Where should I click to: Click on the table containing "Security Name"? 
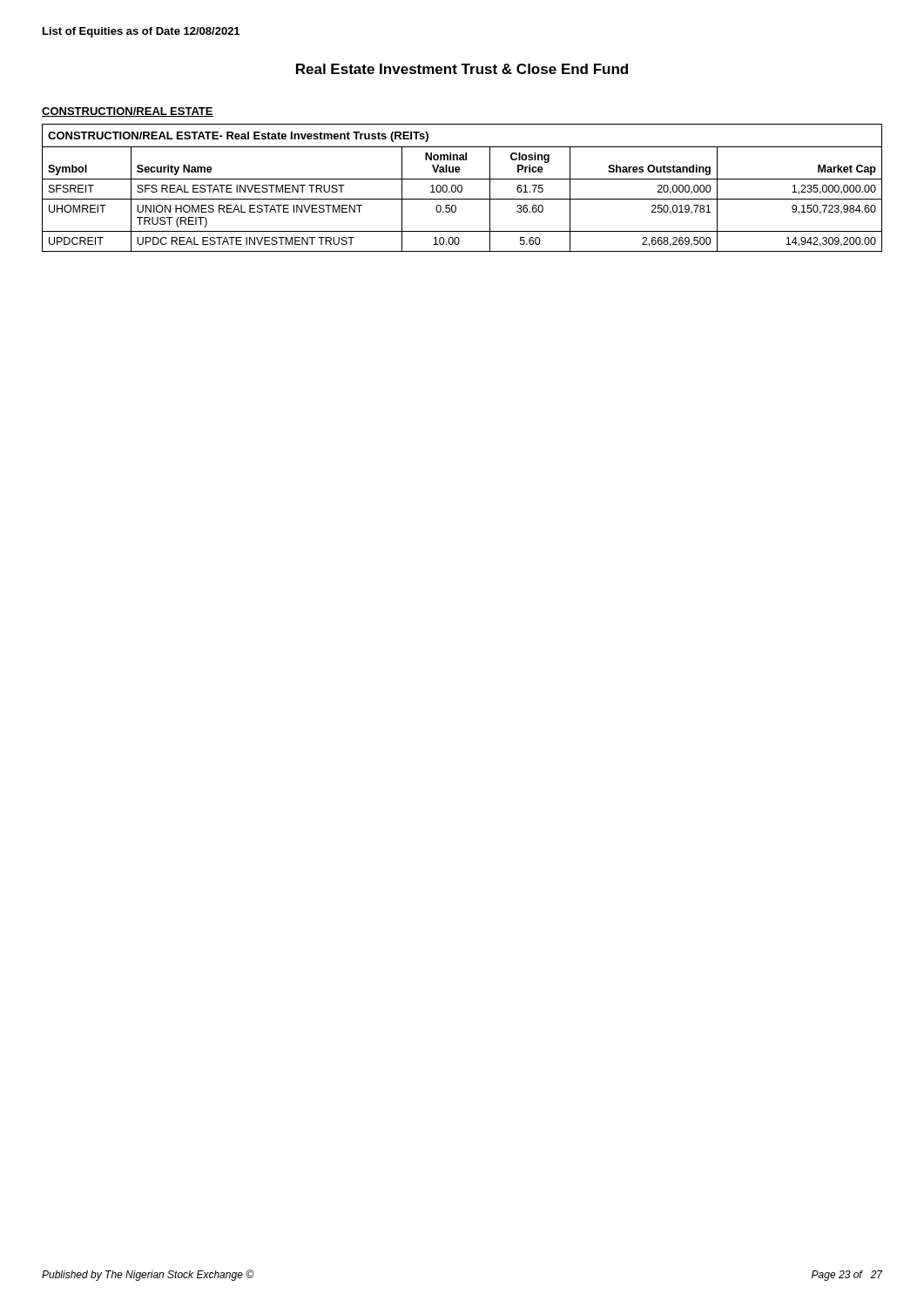click(462, 188)
